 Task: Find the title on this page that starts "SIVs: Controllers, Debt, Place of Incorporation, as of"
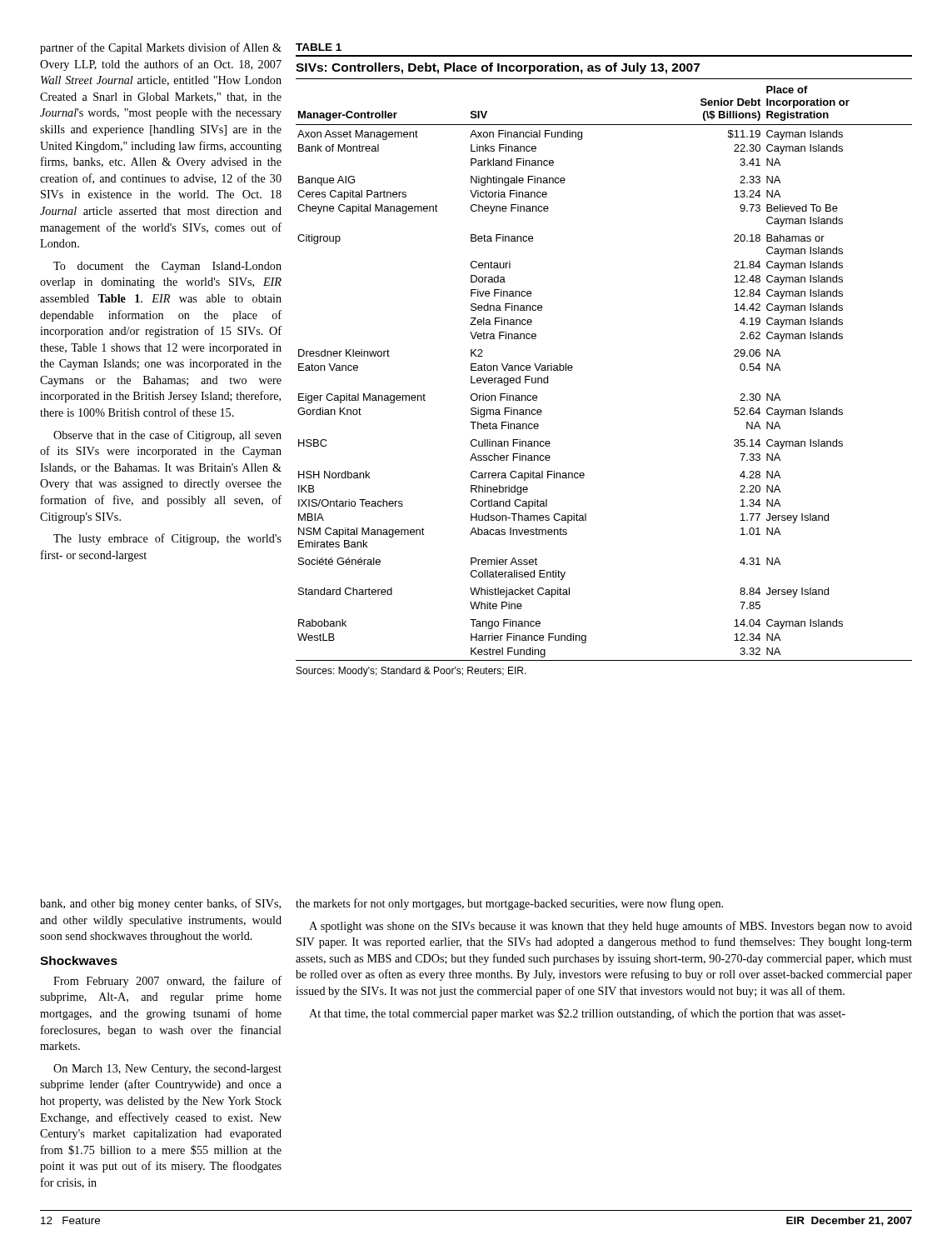[498, 67]
